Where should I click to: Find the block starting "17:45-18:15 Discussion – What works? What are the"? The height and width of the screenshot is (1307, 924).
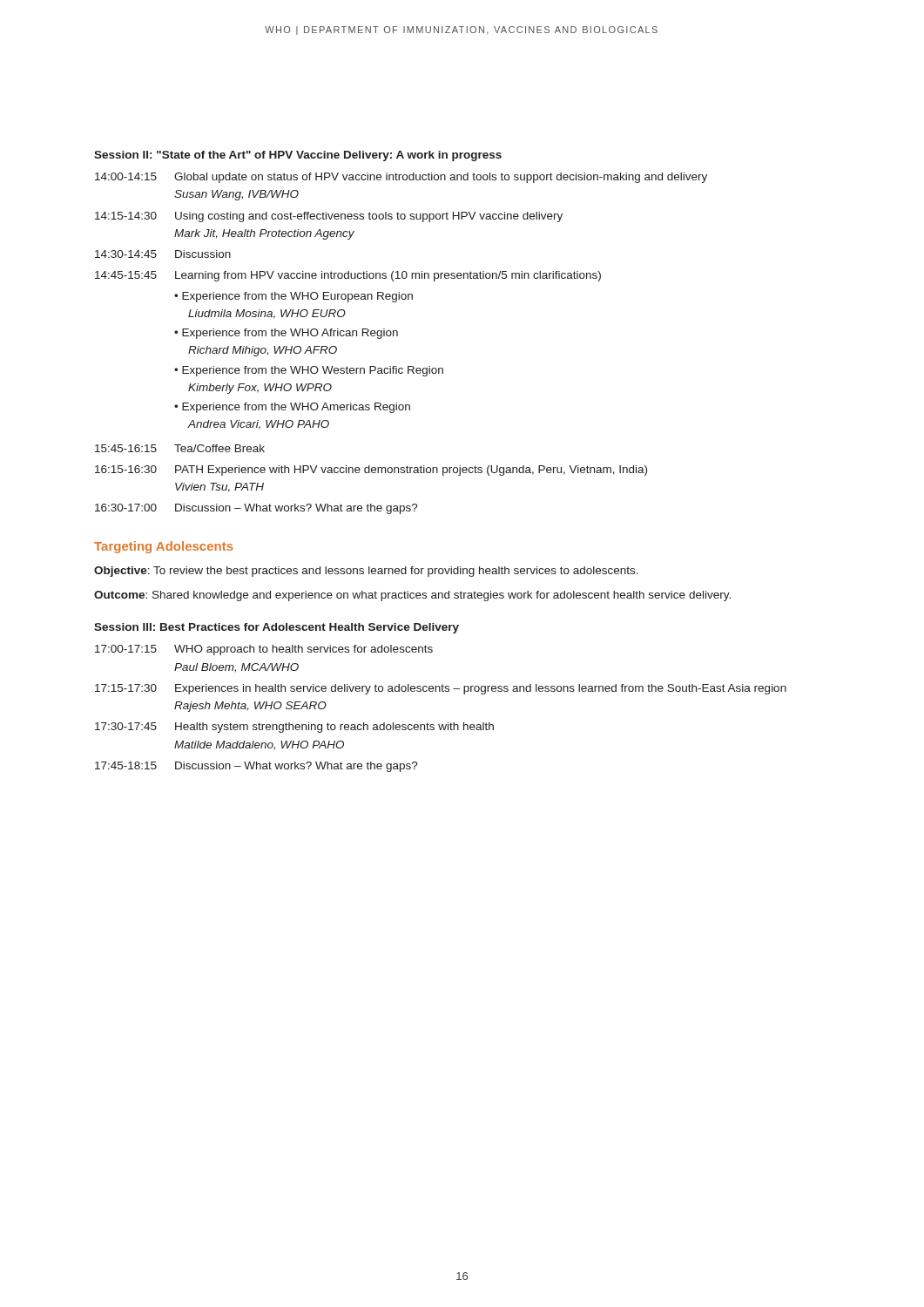[256, 767]
